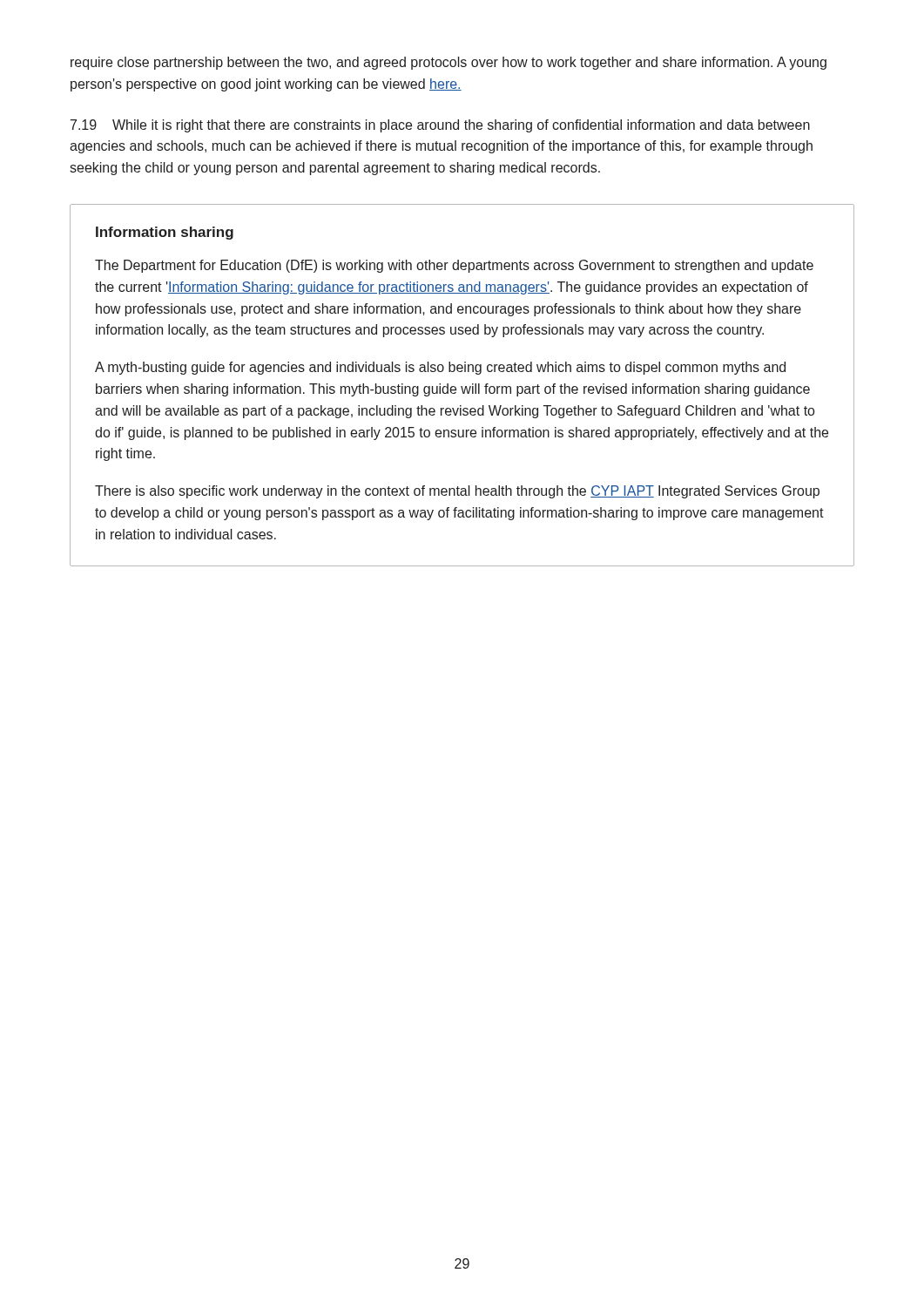
Task: Select the region starting "require close partnership between the two, and agreed"
Action: (448, 73)
